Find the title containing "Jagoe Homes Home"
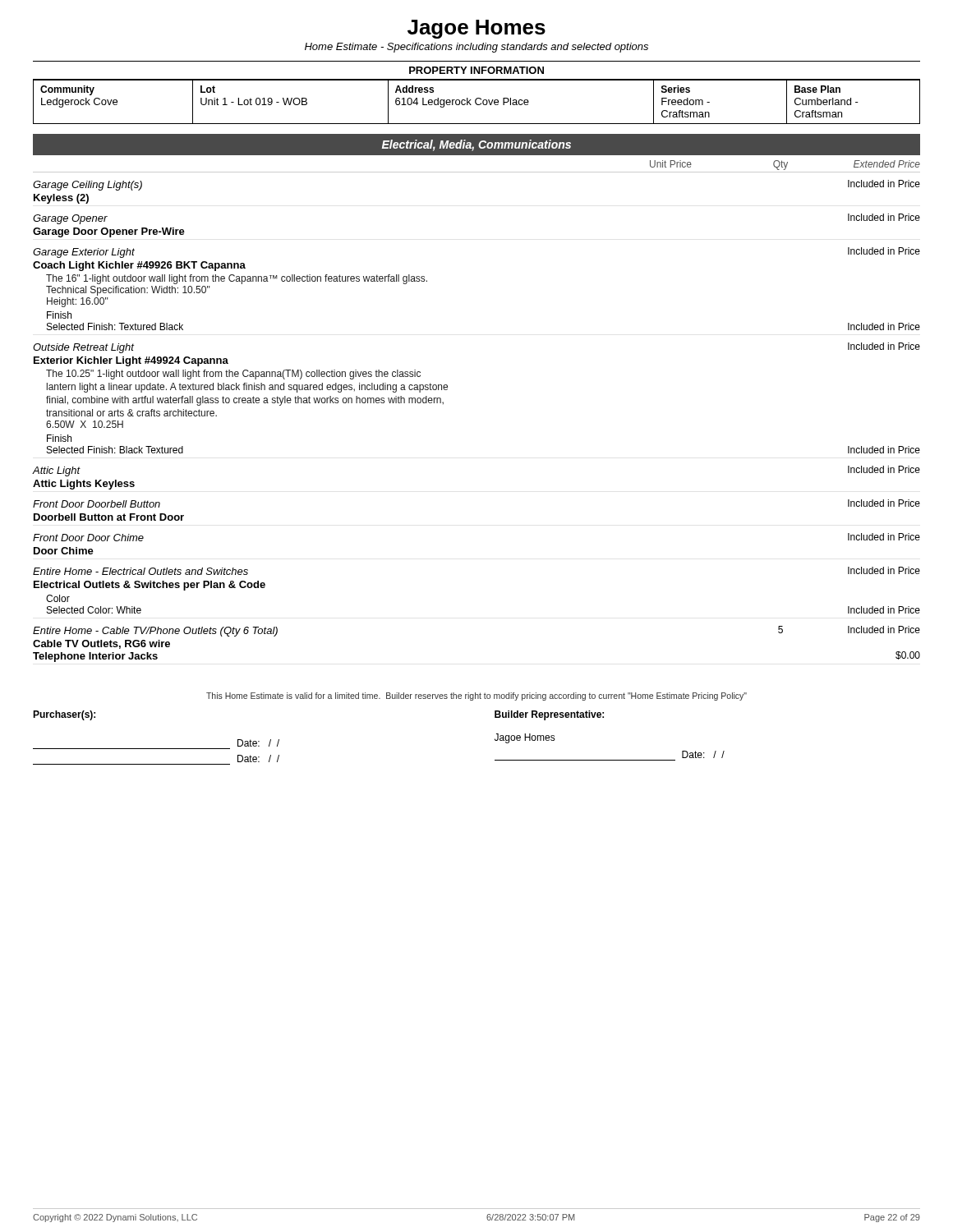953x1232 pixels. (x=476, y=34)
